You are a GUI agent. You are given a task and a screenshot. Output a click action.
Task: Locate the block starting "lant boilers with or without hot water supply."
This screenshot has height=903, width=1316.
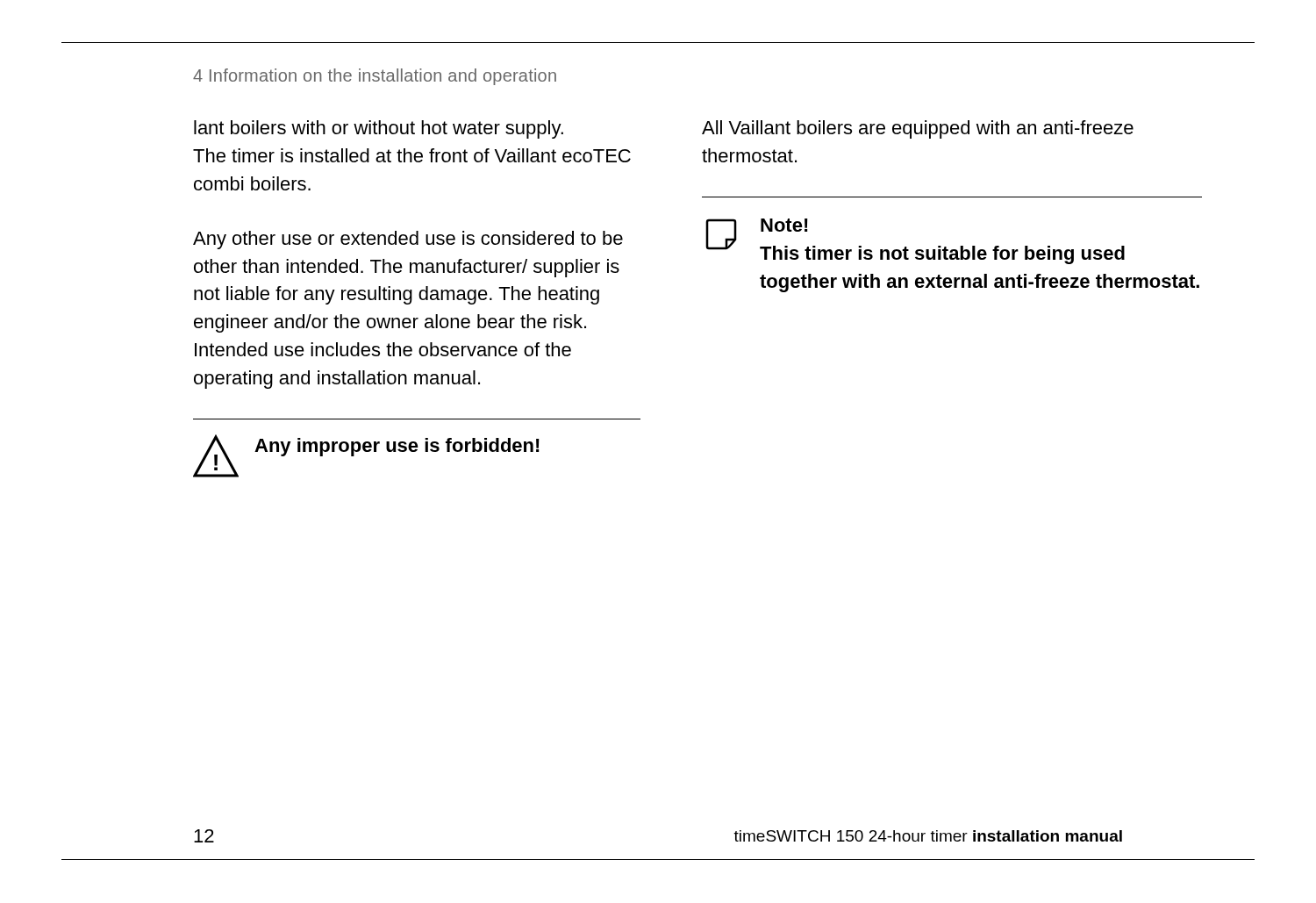click(x=412, y=156)
